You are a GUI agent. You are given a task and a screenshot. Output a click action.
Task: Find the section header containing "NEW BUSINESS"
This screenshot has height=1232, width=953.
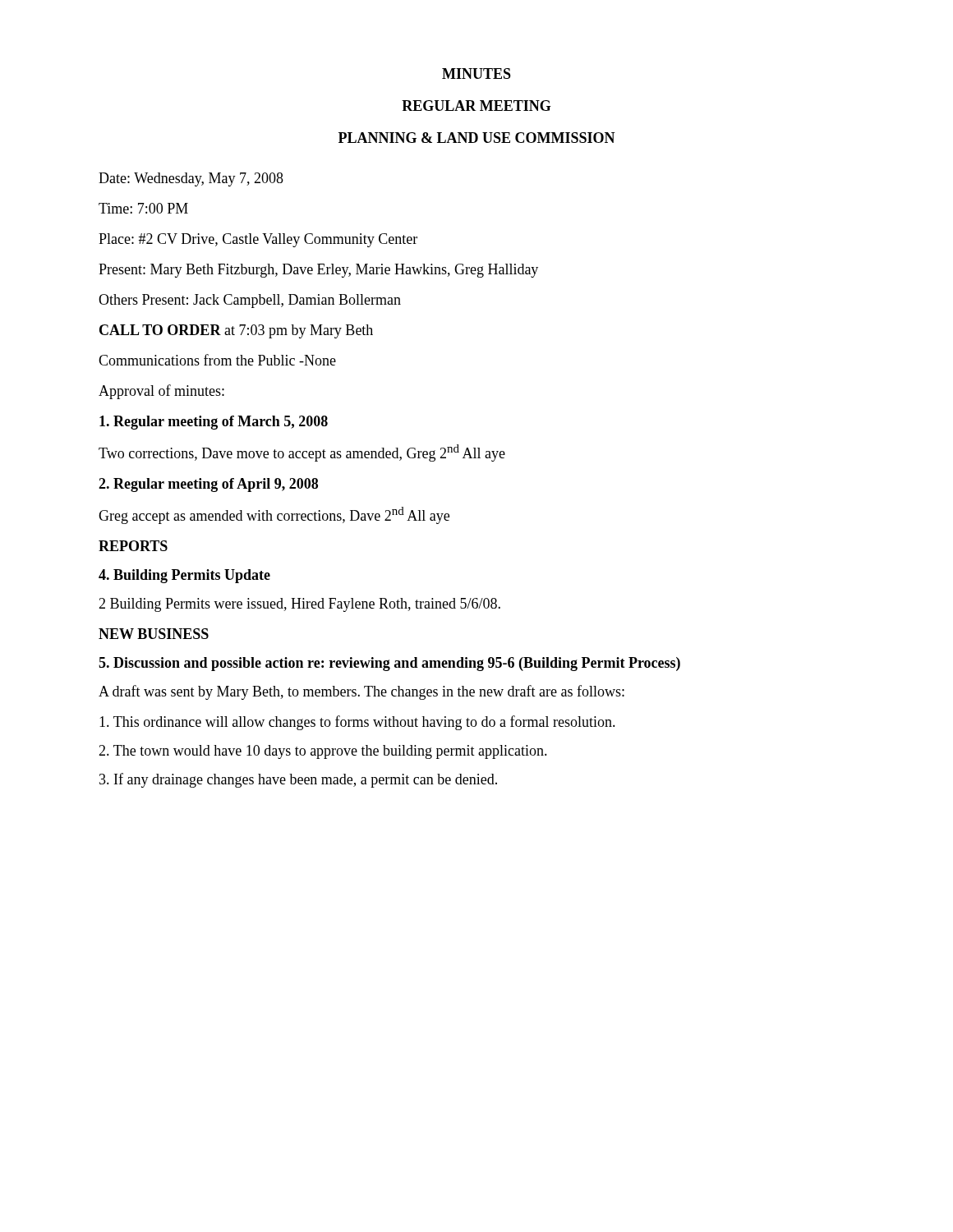pyautogui.click(x=154, y=634)
